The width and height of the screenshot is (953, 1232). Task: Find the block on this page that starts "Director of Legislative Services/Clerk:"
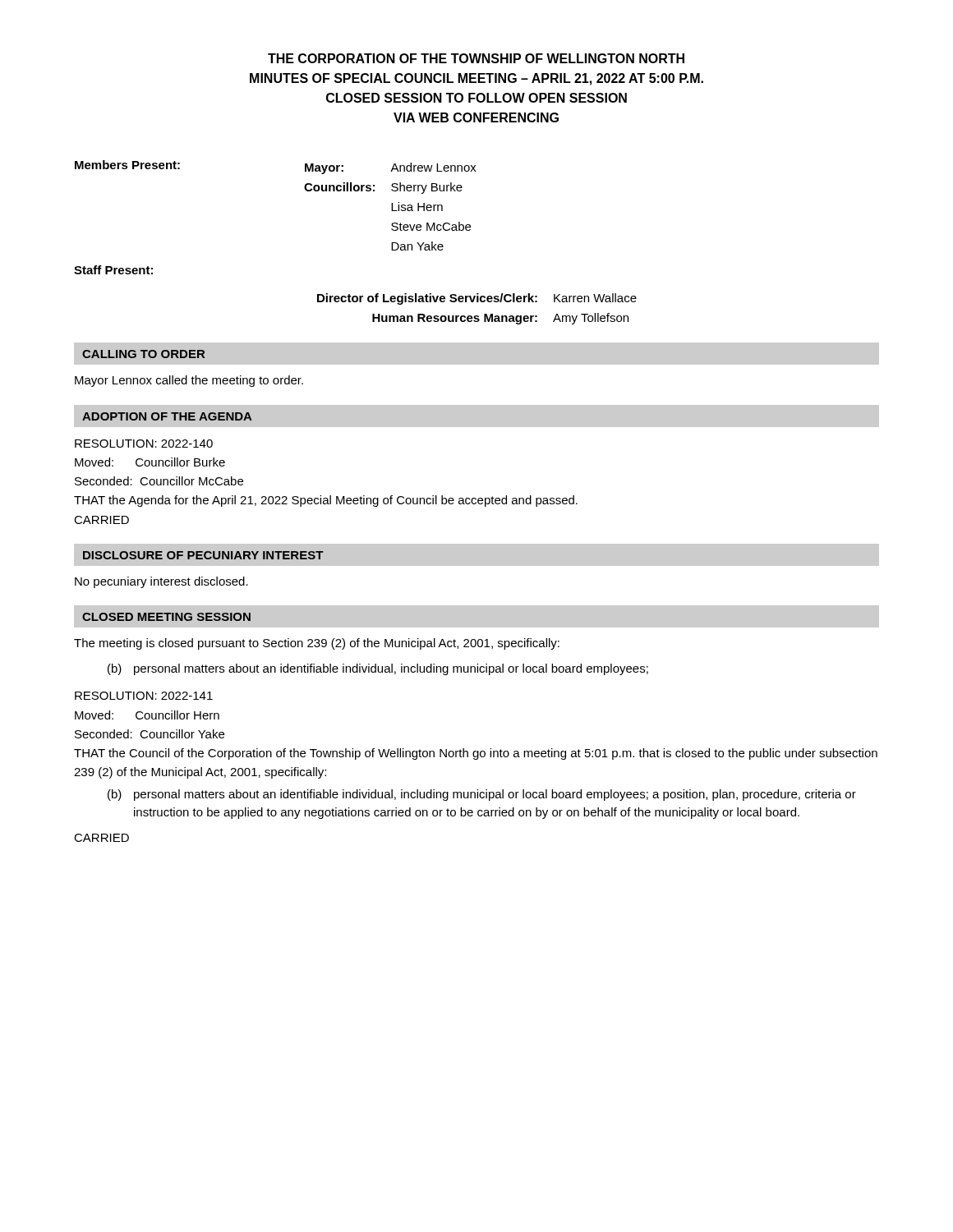tap(476, 308)
